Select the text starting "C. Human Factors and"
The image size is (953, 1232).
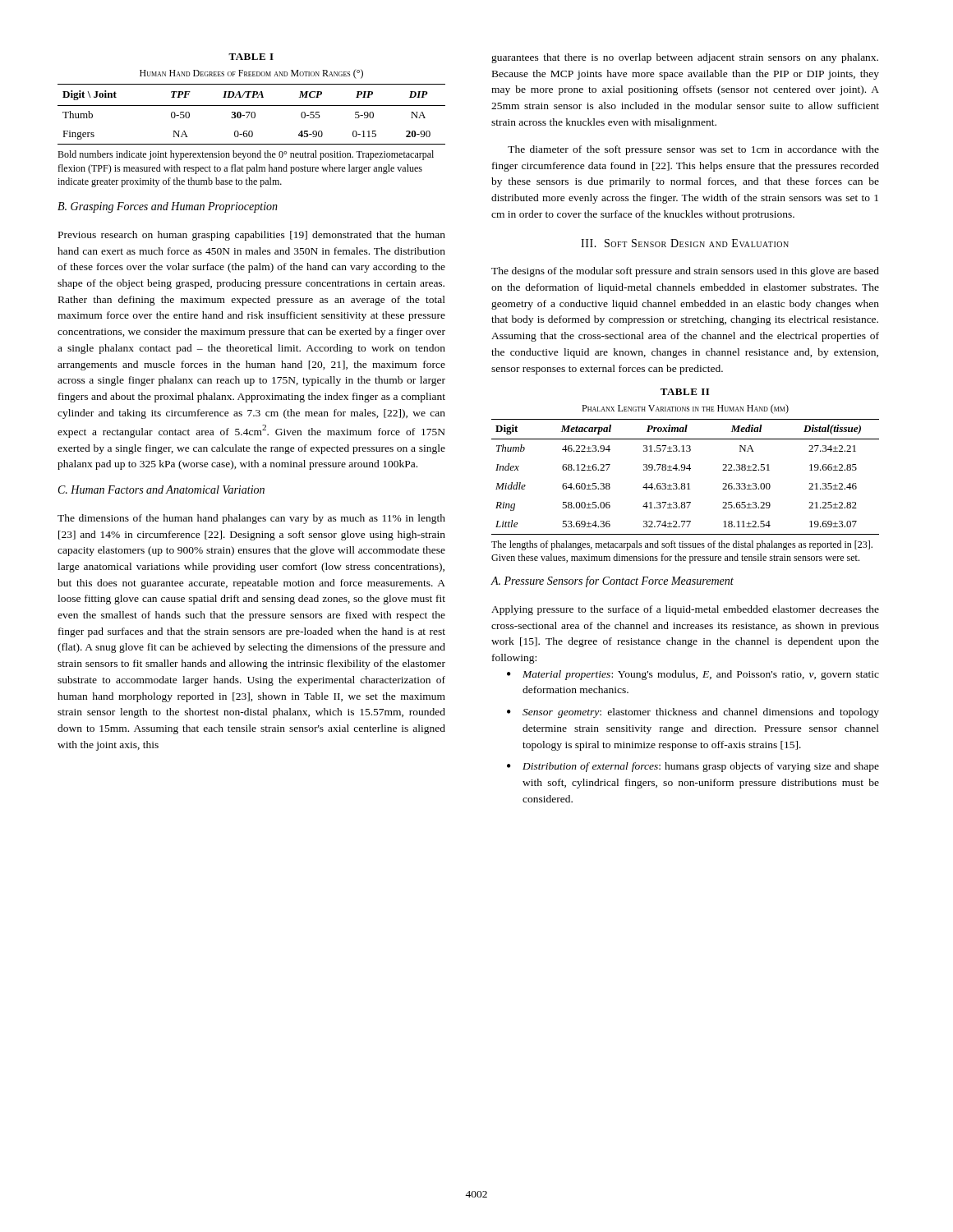click(161, 490)
